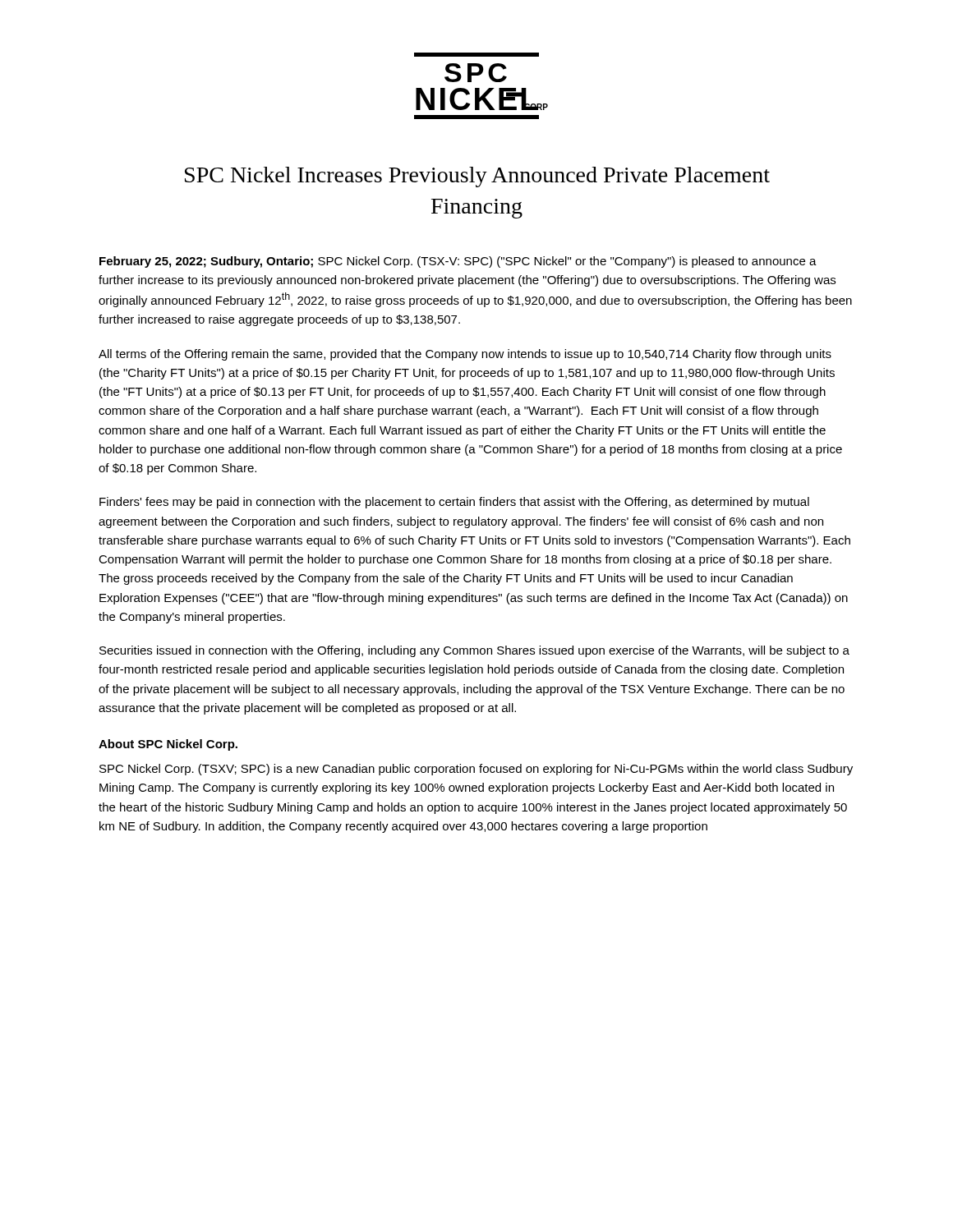Point to the block beginning "Finders' fees may be paid"
The height and width of the screenshot is (1232, 953).
tap(475, 559)
